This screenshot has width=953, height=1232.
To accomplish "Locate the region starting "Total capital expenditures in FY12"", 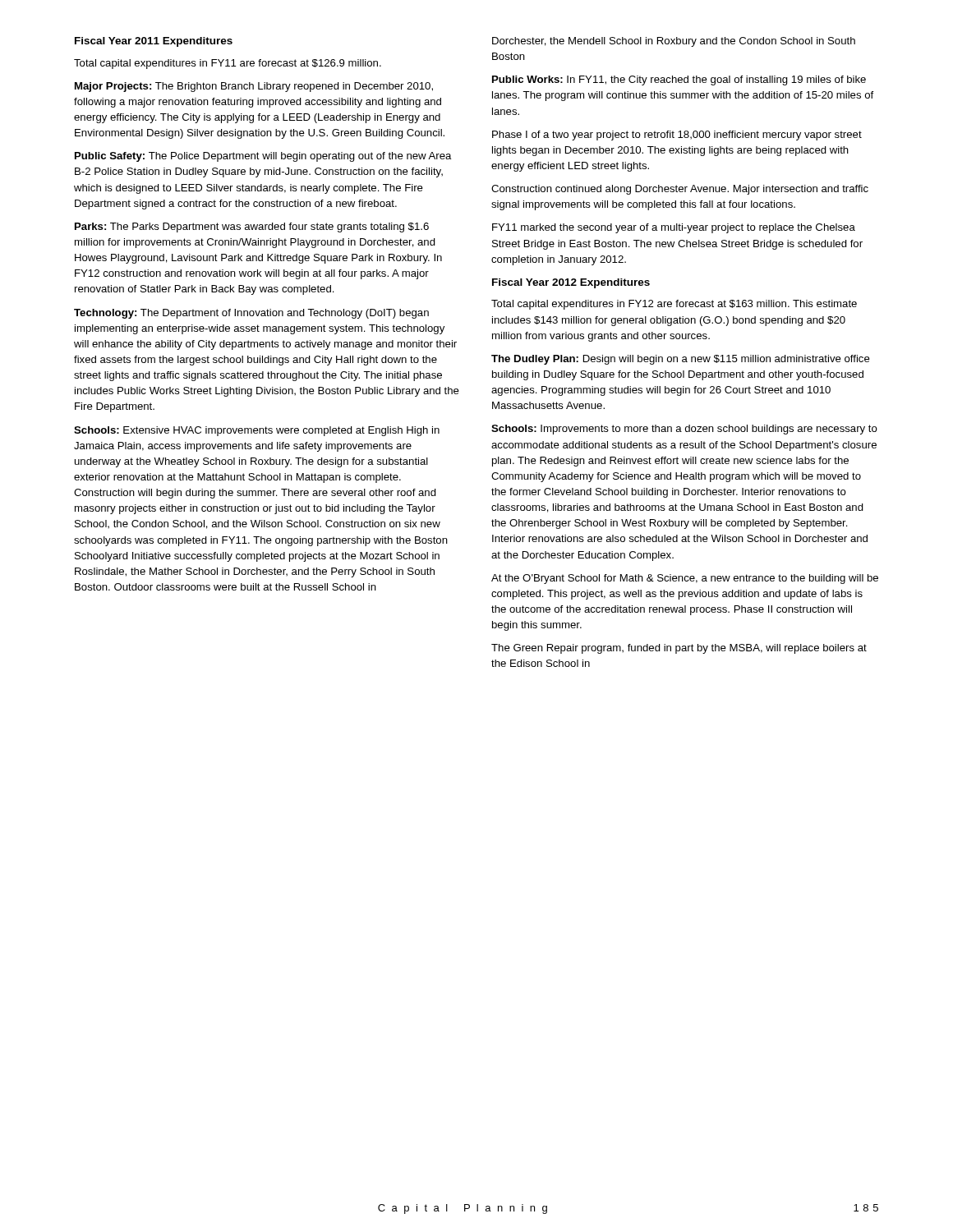I will coord(685,320).
